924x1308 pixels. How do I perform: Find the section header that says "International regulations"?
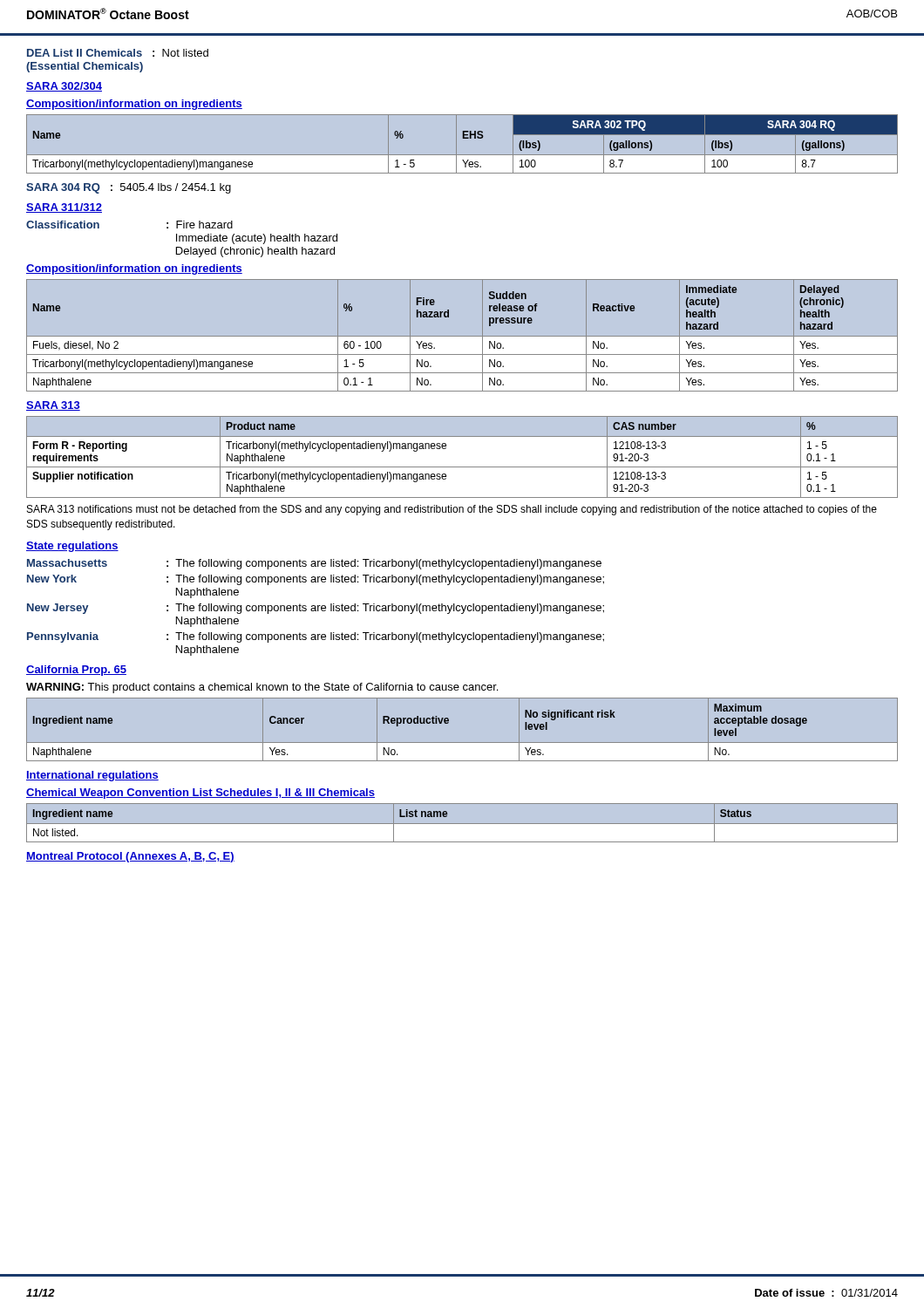pyautogui.click(x=92, y=774)
